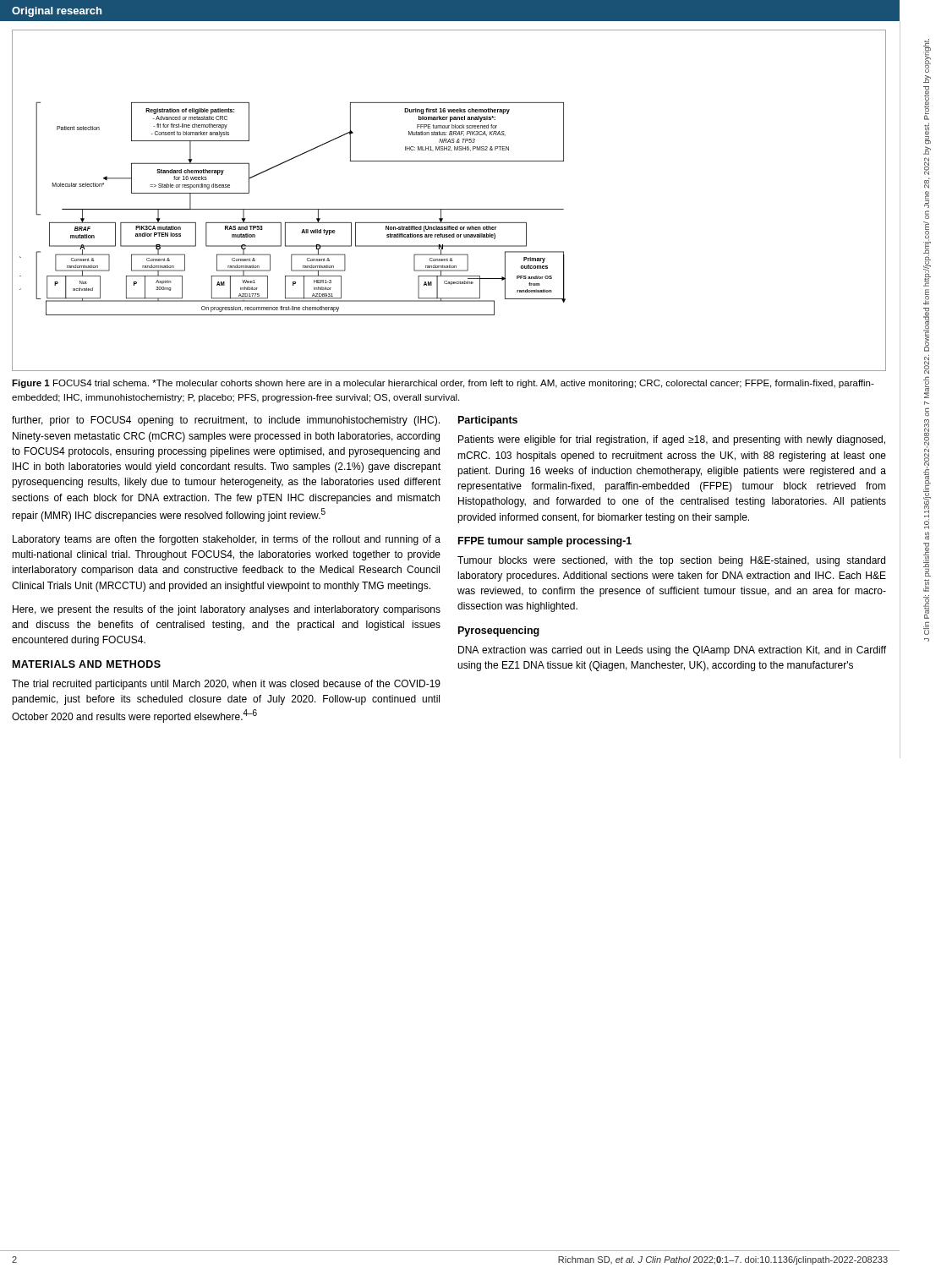Click the passage that begins "Patients were eligible for trial registration, if"
952x1268 pixels.
(672, 478)
